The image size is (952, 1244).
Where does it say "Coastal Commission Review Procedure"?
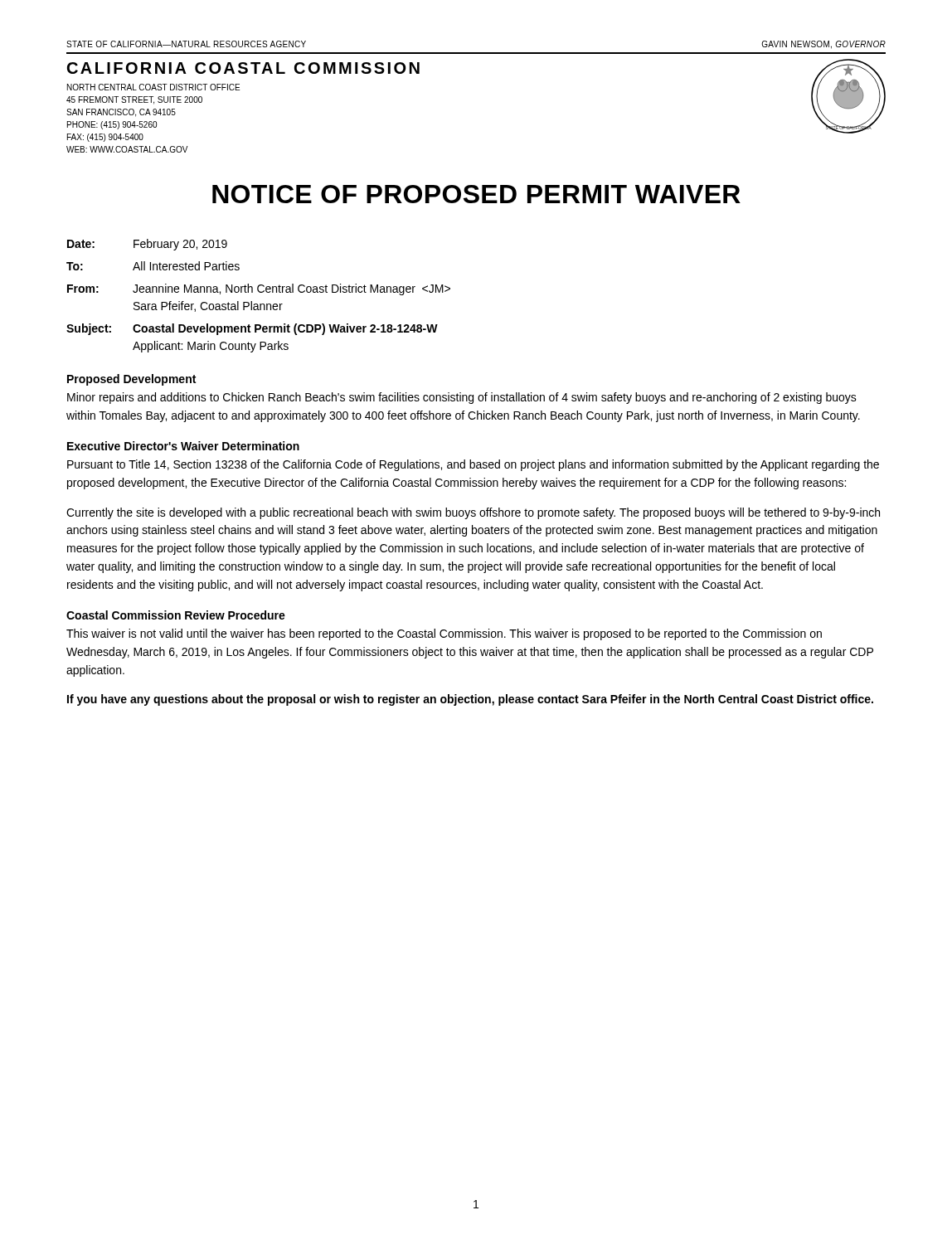[176, 615]
